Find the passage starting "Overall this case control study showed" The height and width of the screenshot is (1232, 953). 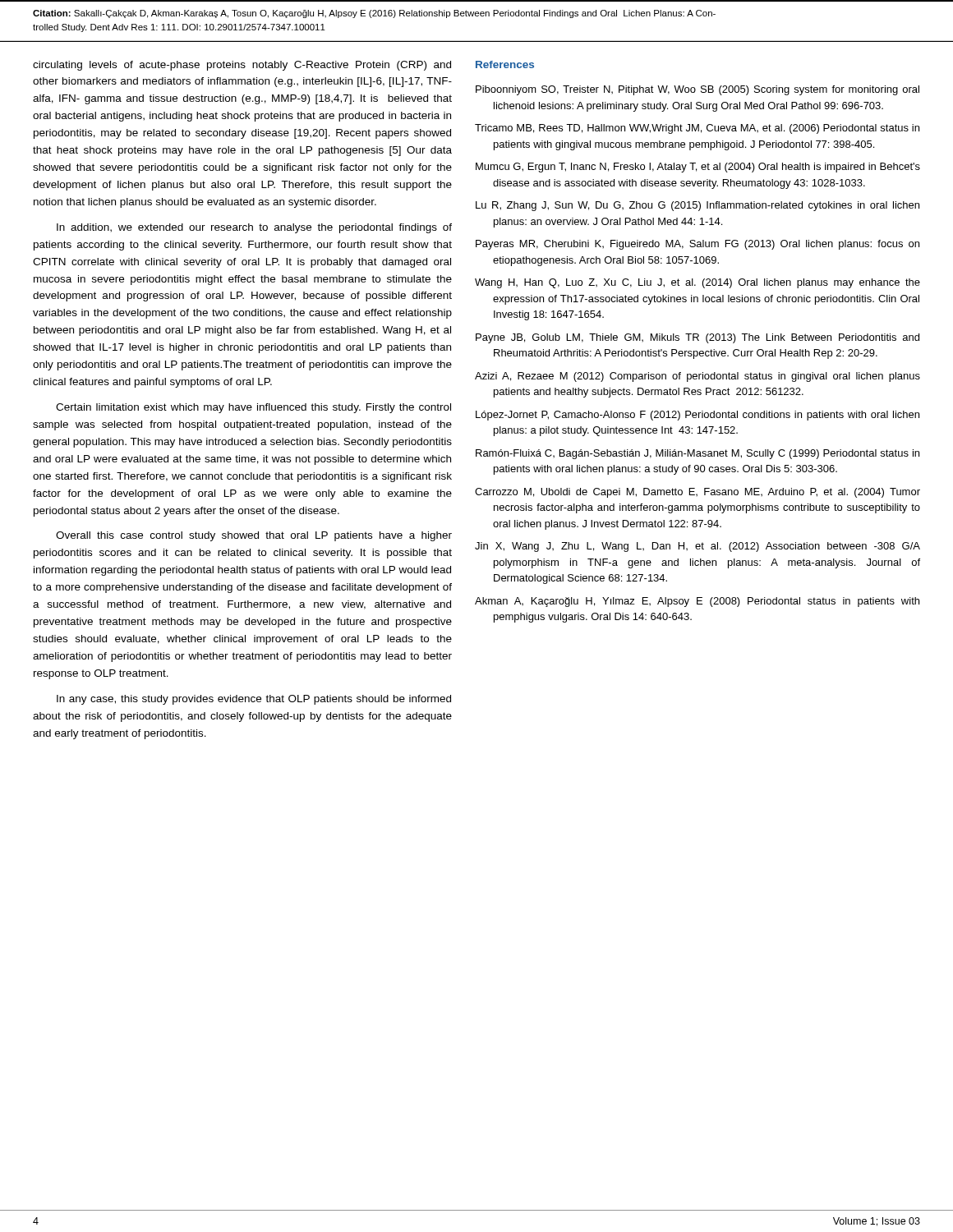pyautogui.click(x=242, y=605)
